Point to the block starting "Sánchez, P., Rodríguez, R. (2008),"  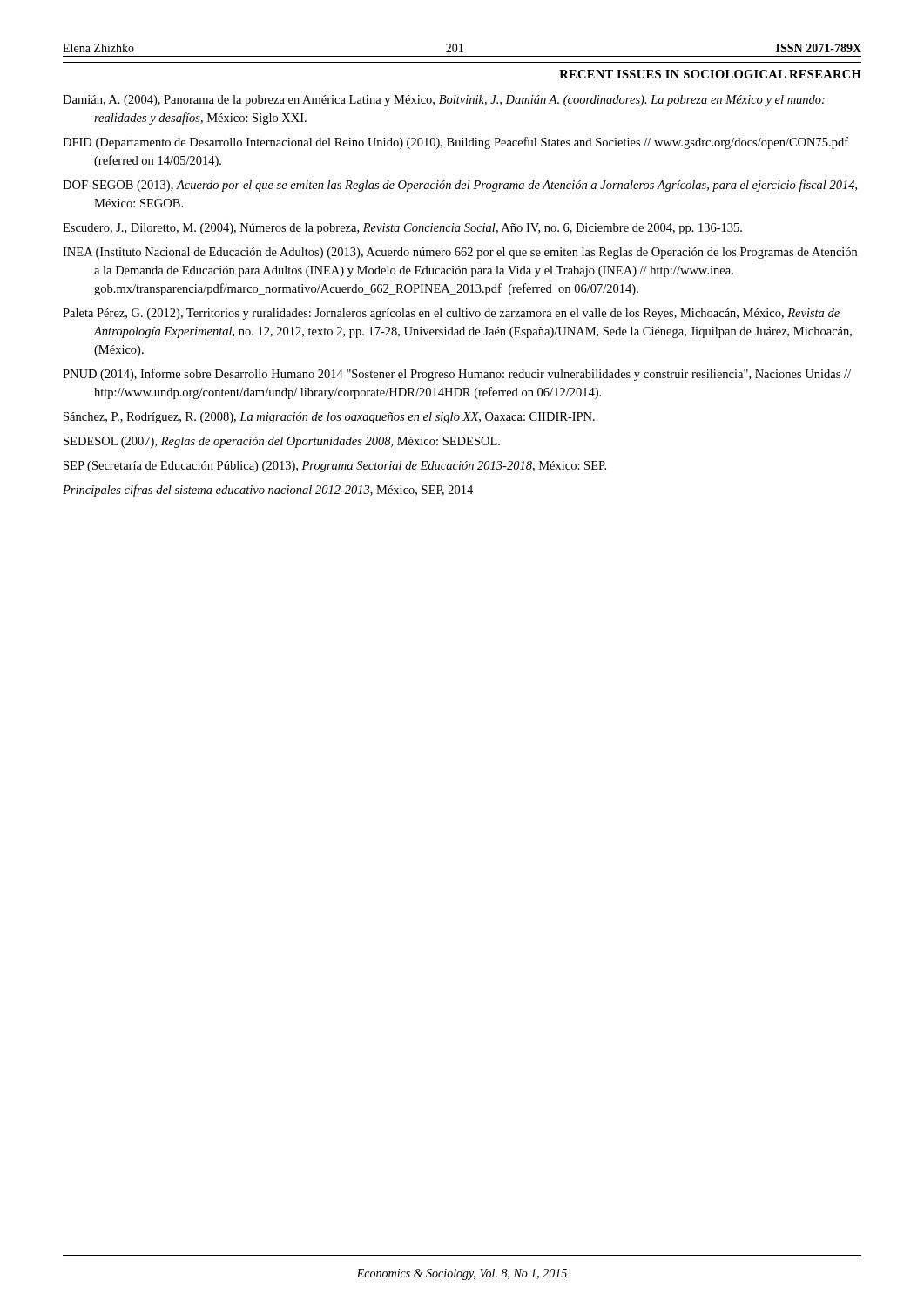pyautogui.click(x=329, y=417)
